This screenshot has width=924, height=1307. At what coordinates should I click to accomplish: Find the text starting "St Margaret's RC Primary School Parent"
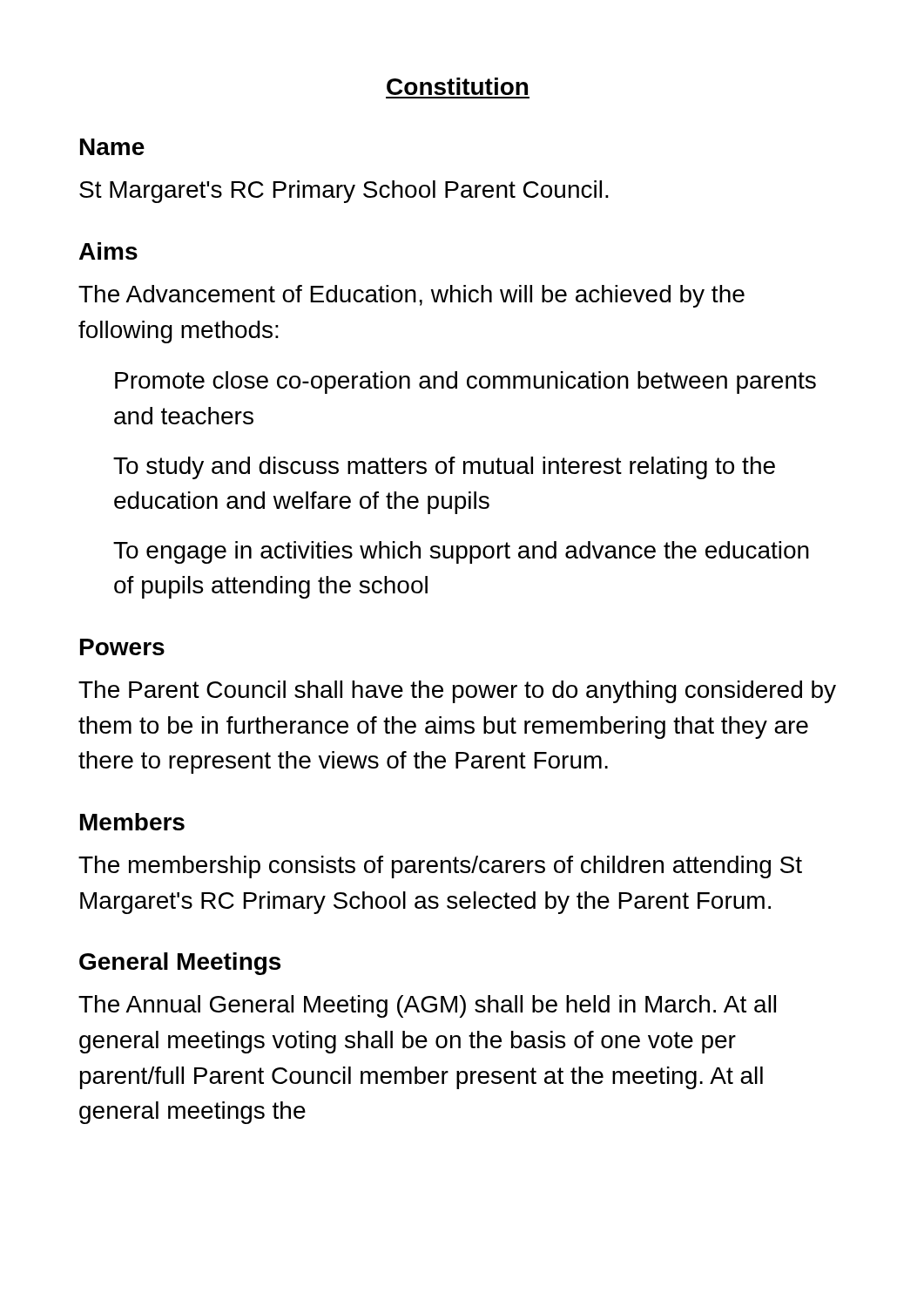pos(344,190)
